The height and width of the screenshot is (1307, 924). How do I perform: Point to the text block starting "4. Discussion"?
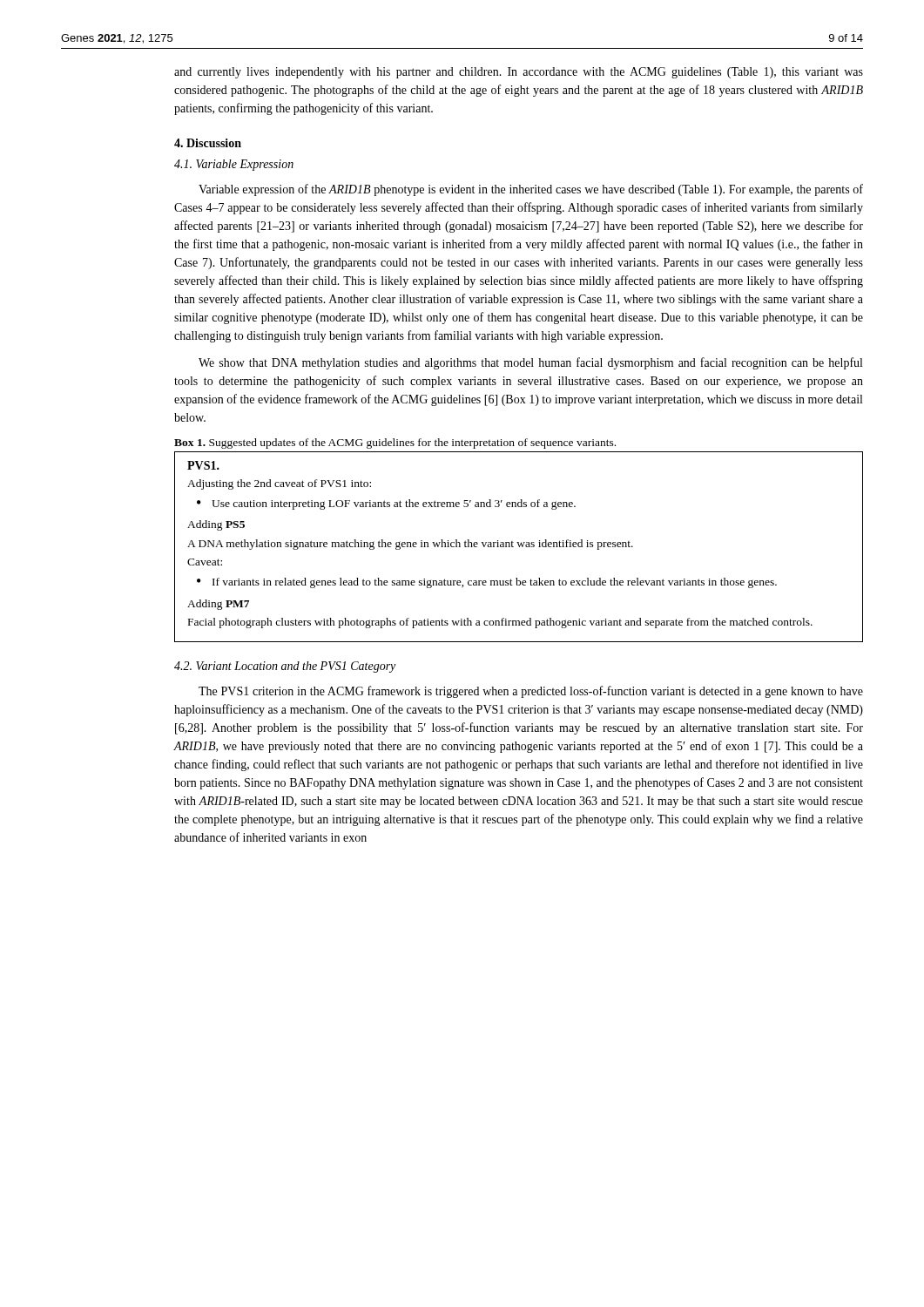(x=208, y=143)
